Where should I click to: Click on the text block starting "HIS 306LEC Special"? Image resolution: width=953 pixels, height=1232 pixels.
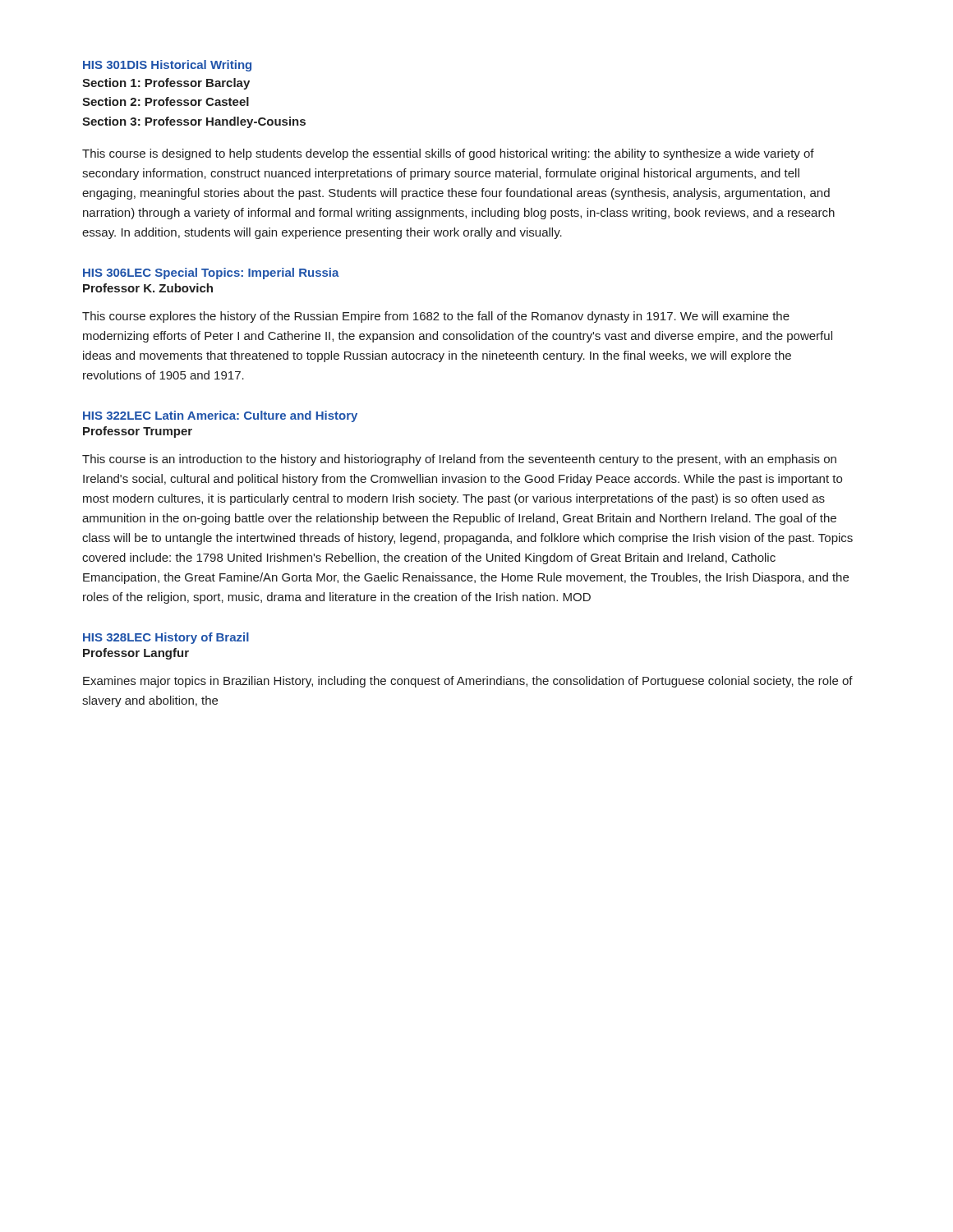tap(210, 272)
